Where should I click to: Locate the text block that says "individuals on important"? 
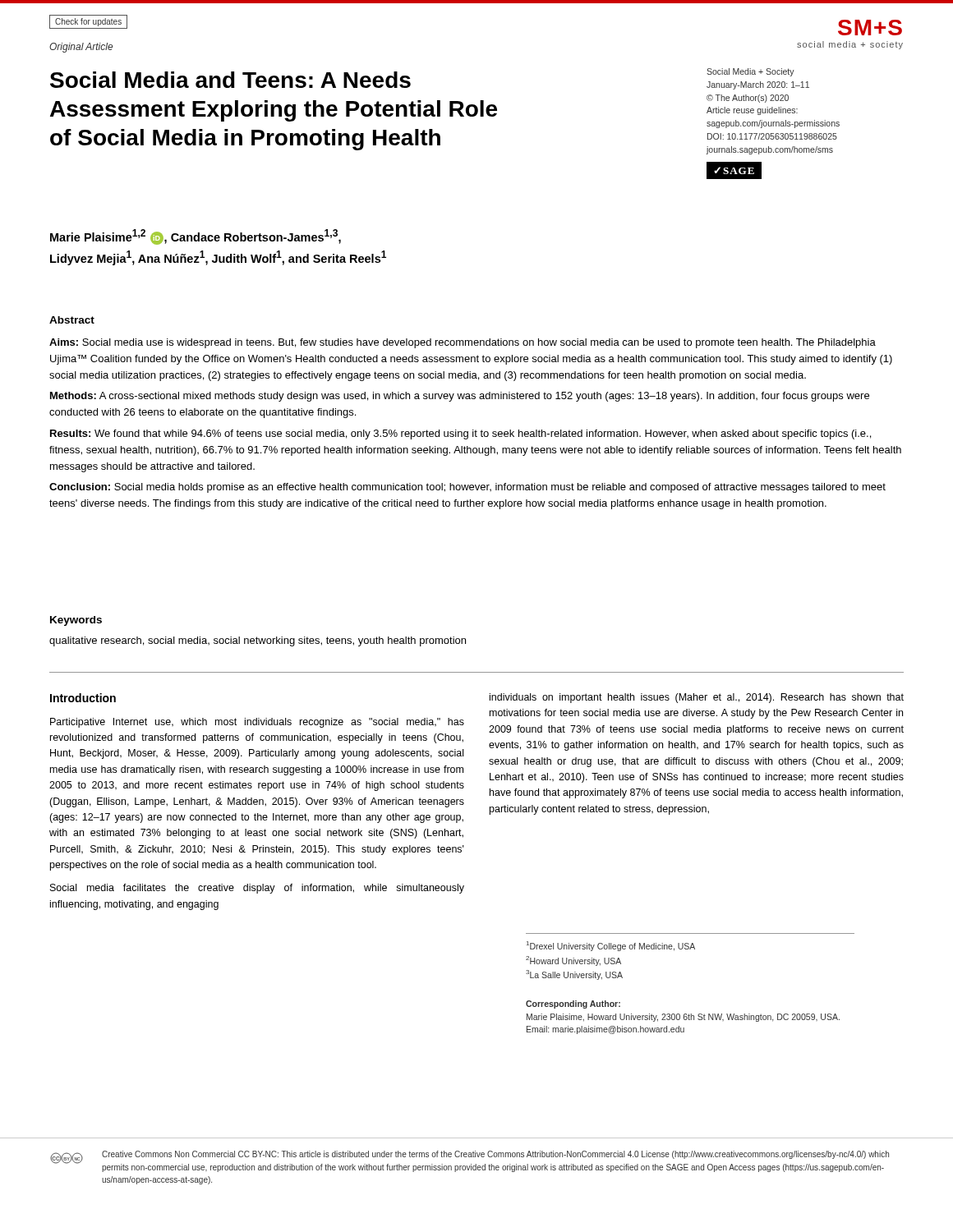696,754
